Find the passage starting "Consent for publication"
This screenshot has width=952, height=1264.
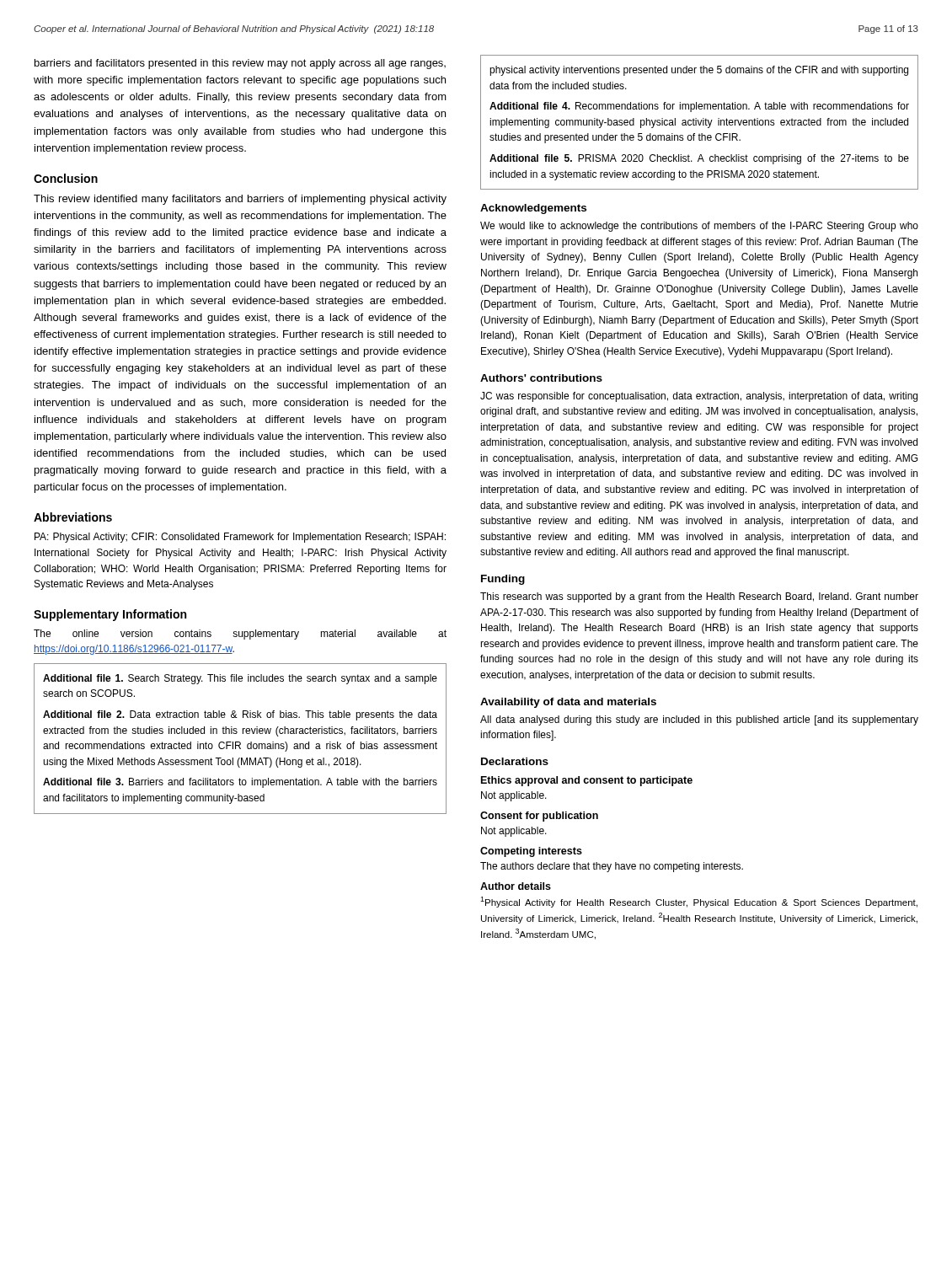[539, 816]
